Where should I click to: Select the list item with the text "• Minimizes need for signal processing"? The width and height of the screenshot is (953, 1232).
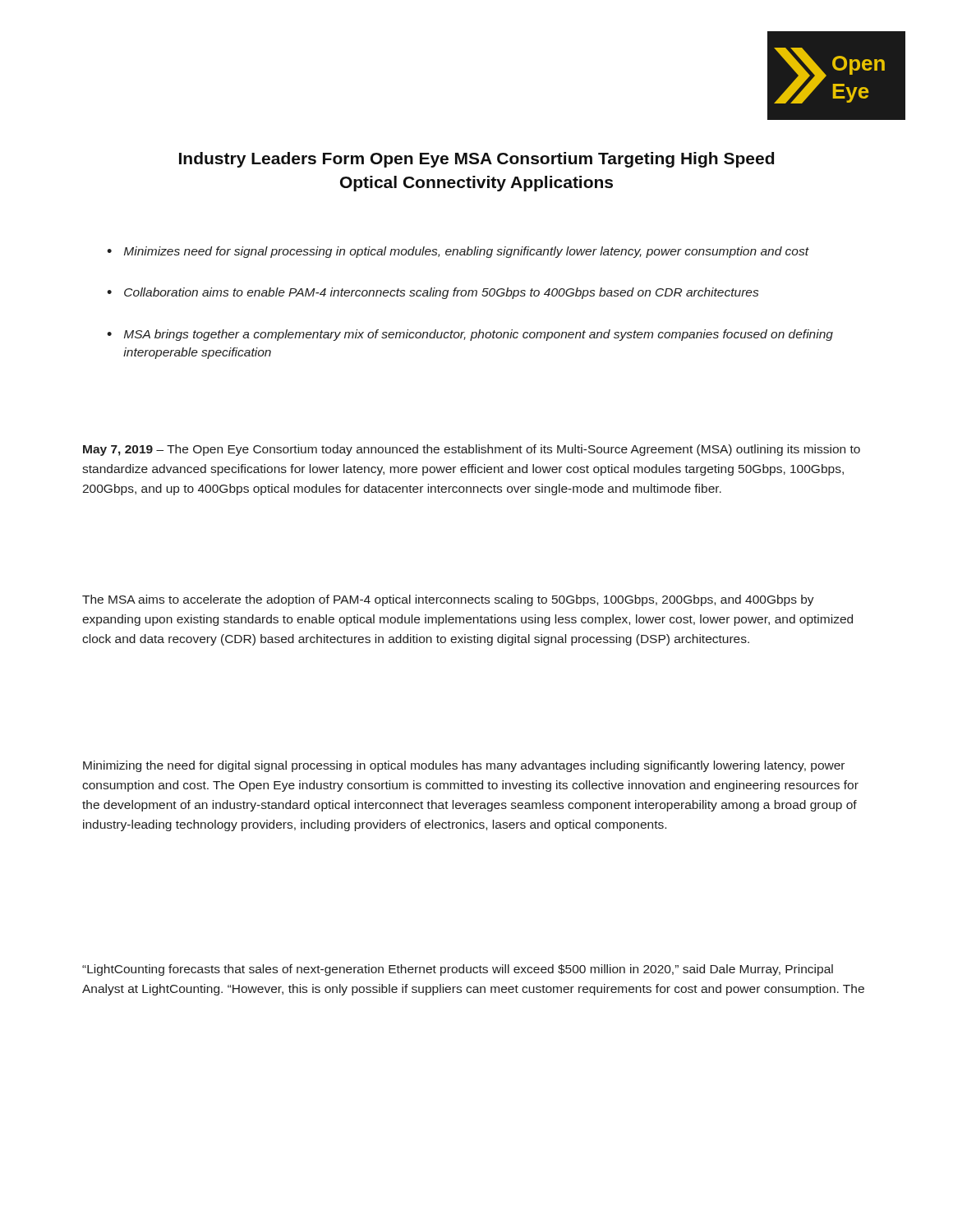click(x=458, y=252)
